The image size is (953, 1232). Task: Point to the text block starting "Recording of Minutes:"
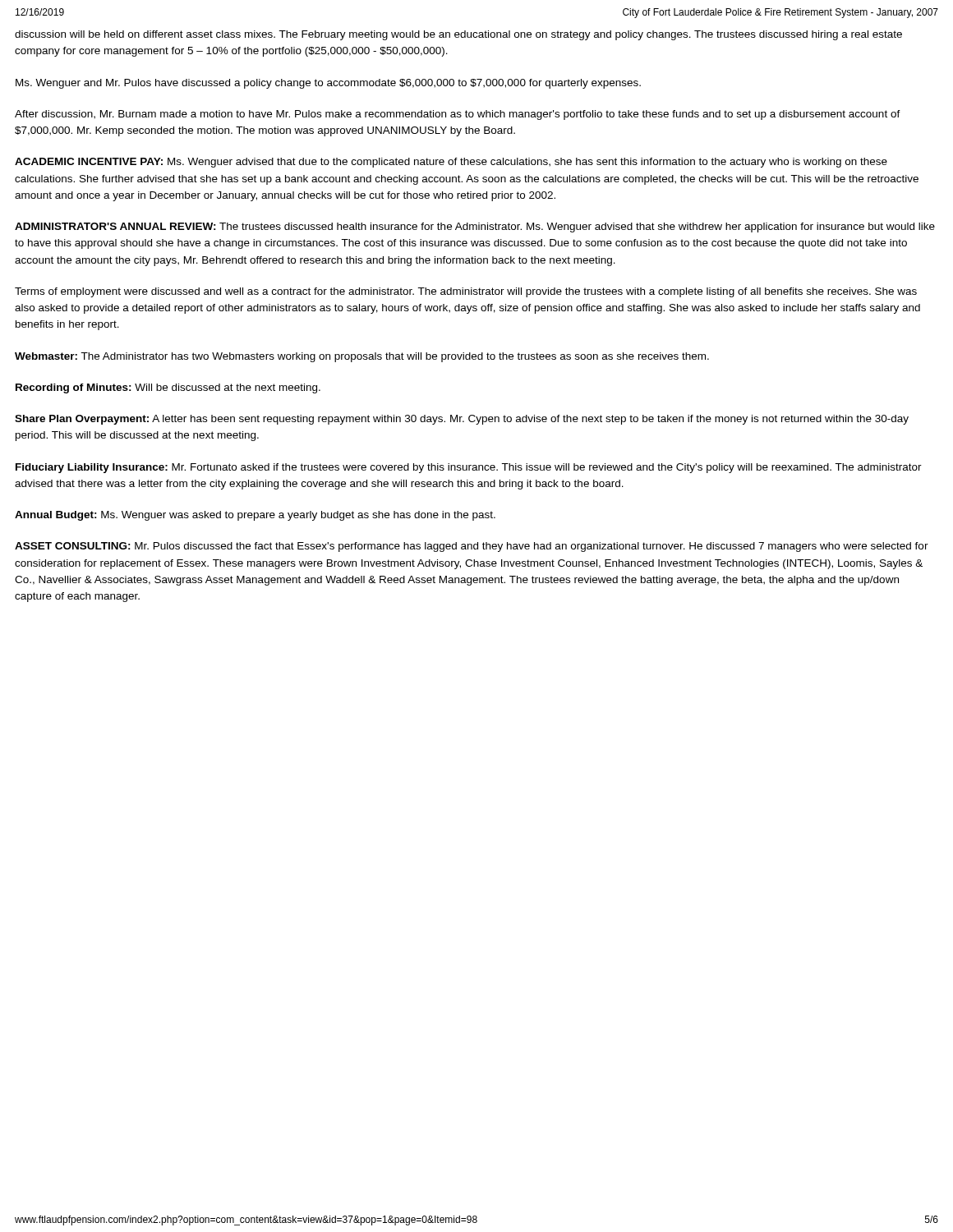[x=168, y=387]
